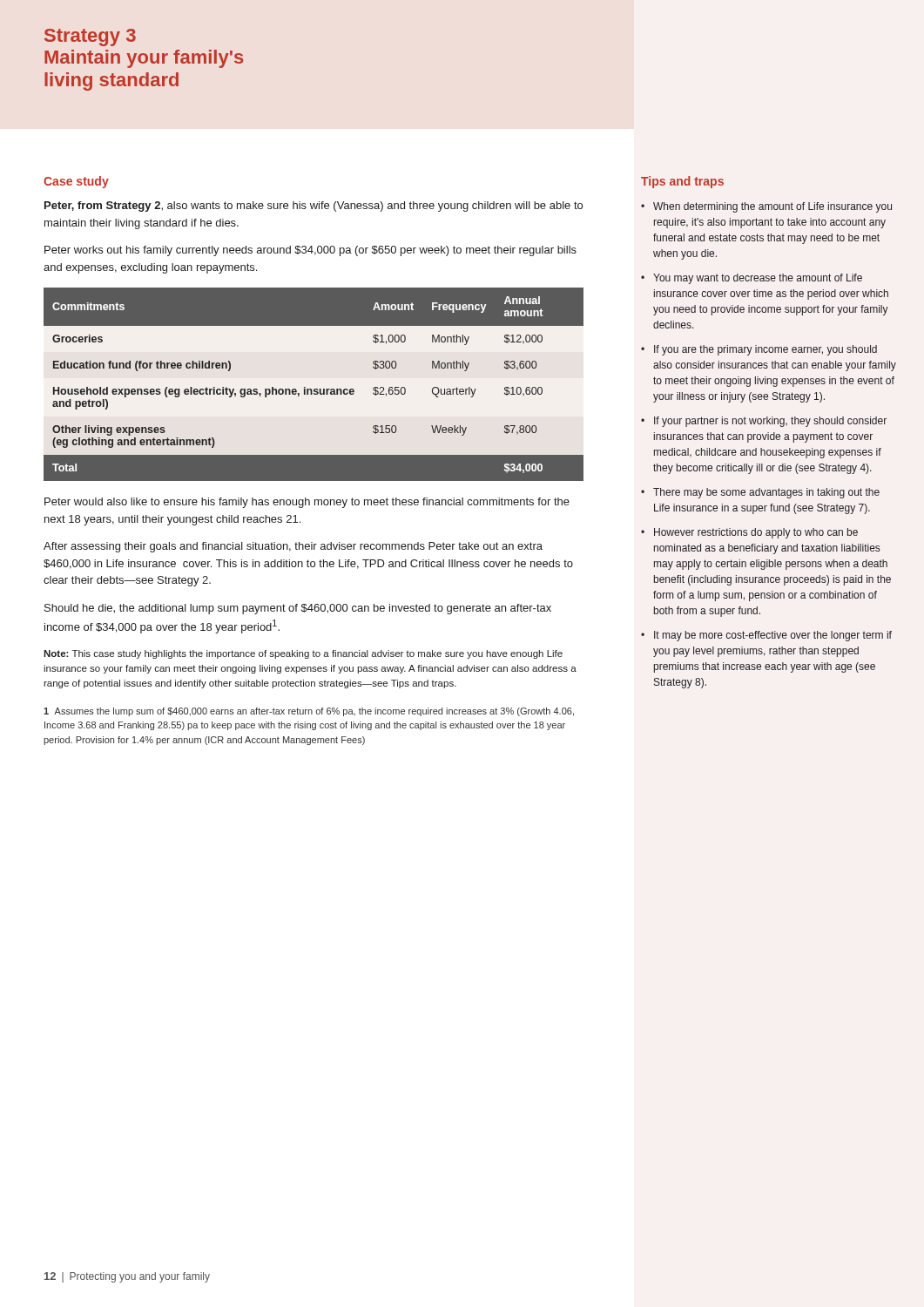This screenshot has width=924, height=1307.
Task: Navigate to the text block starting "You may want to"
Action: pos(771,301)
